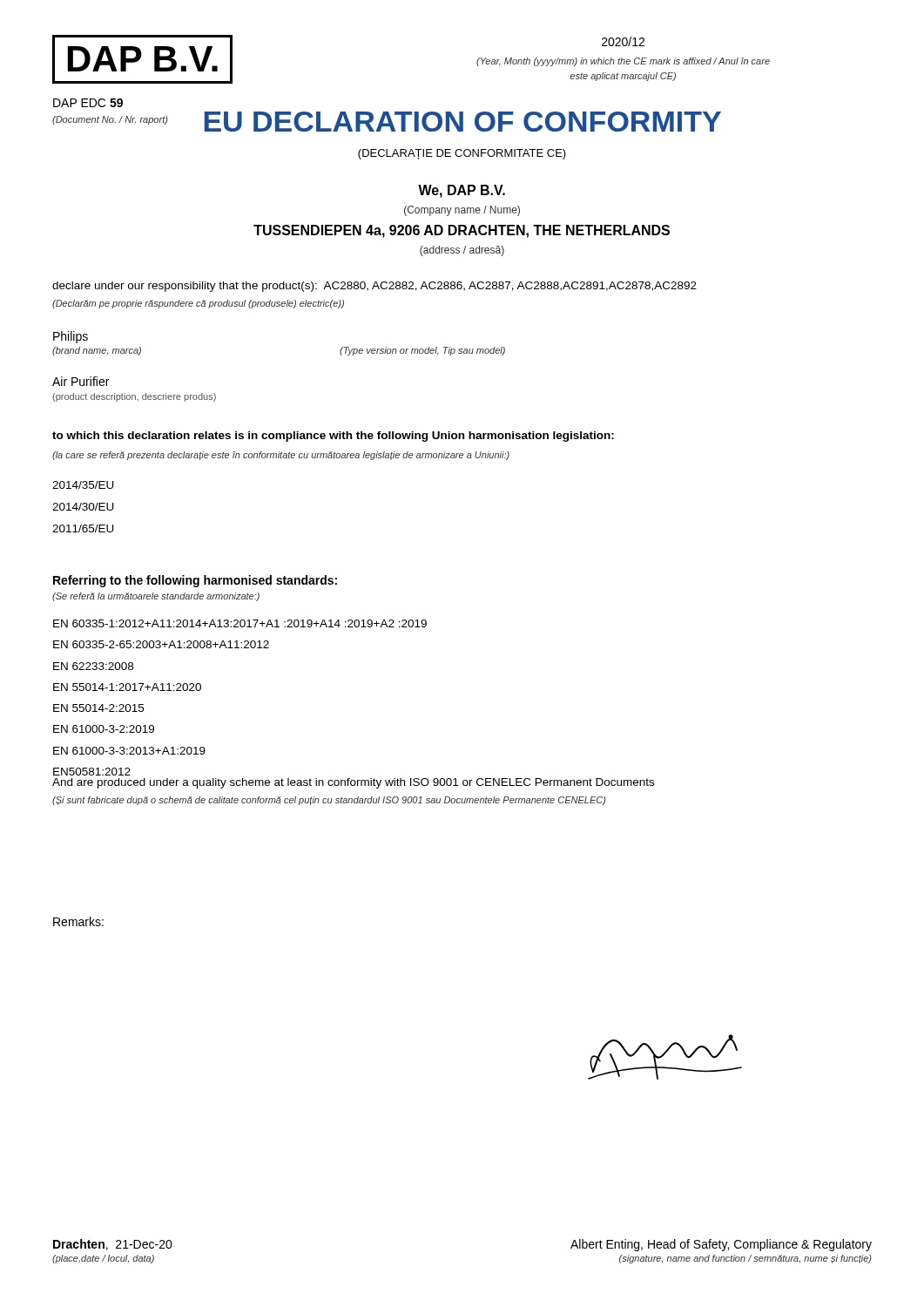Click on the text block that says "(signature, name and function / semnătura,"
This screenshot has width=924, height=1307.
click(745, 1258)
